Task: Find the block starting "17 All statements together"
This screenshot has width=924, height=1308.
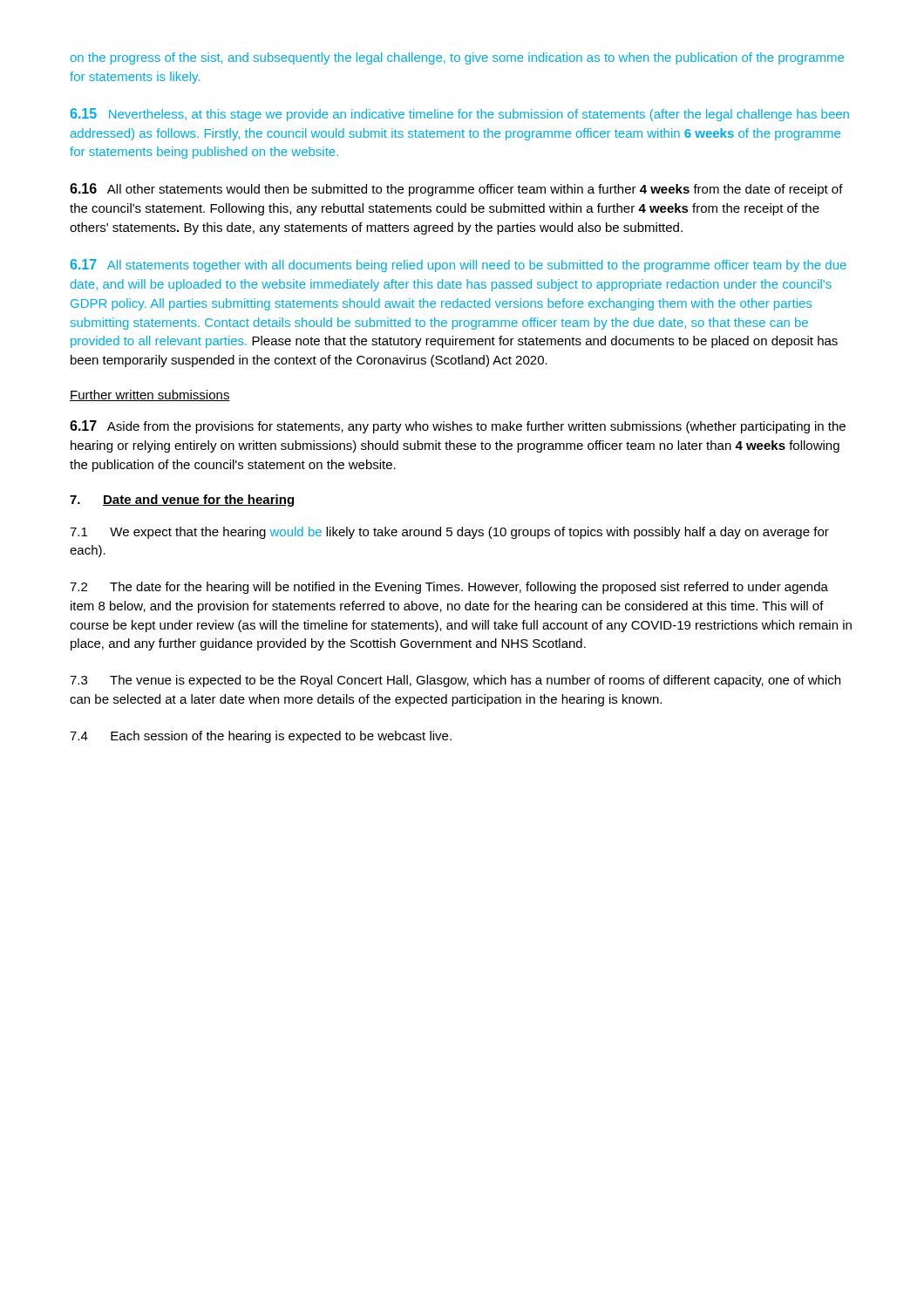Action: pos(458,312)
